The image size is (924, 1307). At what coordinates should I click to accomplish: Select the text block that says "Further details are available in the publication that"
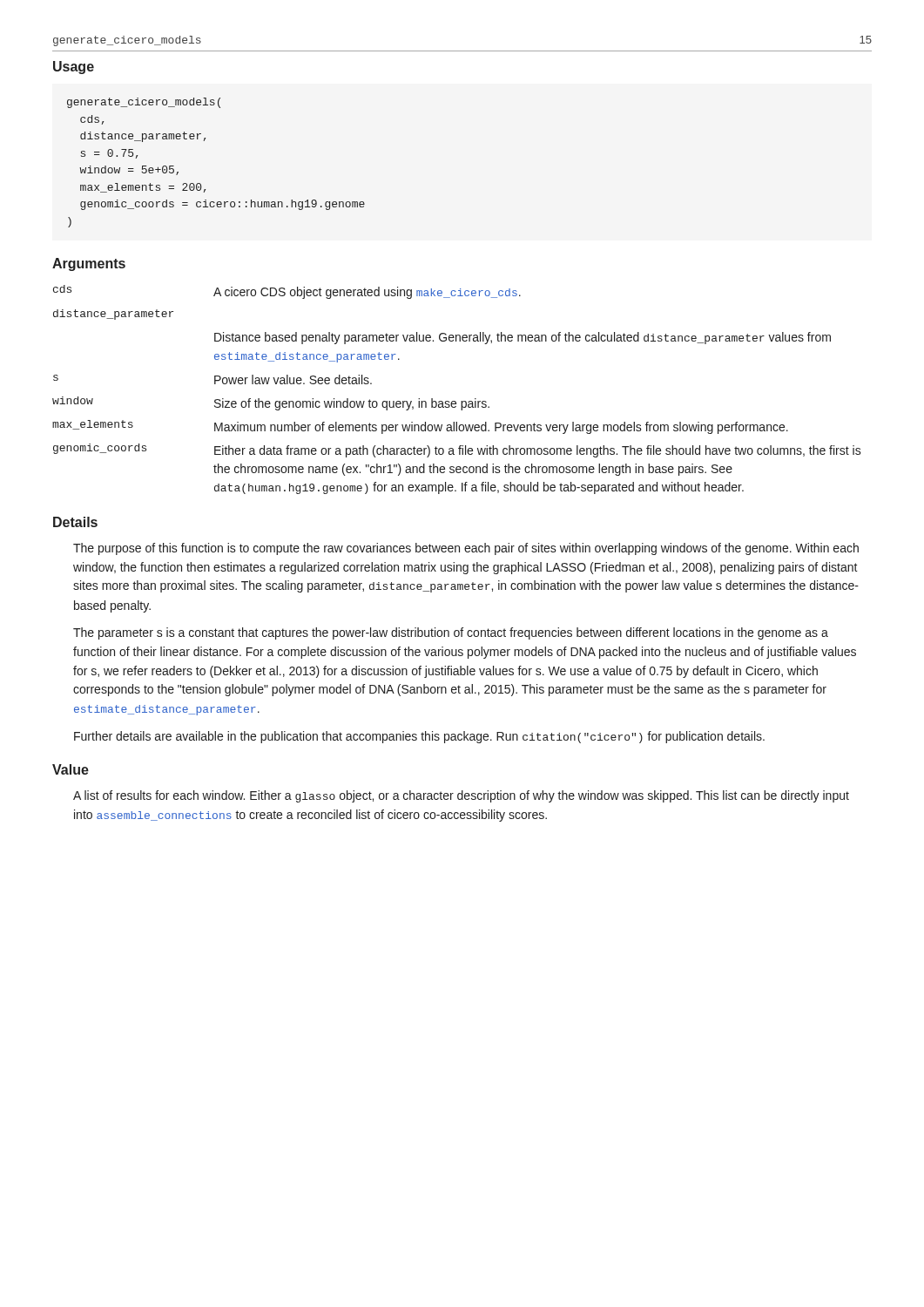[x=472, y=737]
